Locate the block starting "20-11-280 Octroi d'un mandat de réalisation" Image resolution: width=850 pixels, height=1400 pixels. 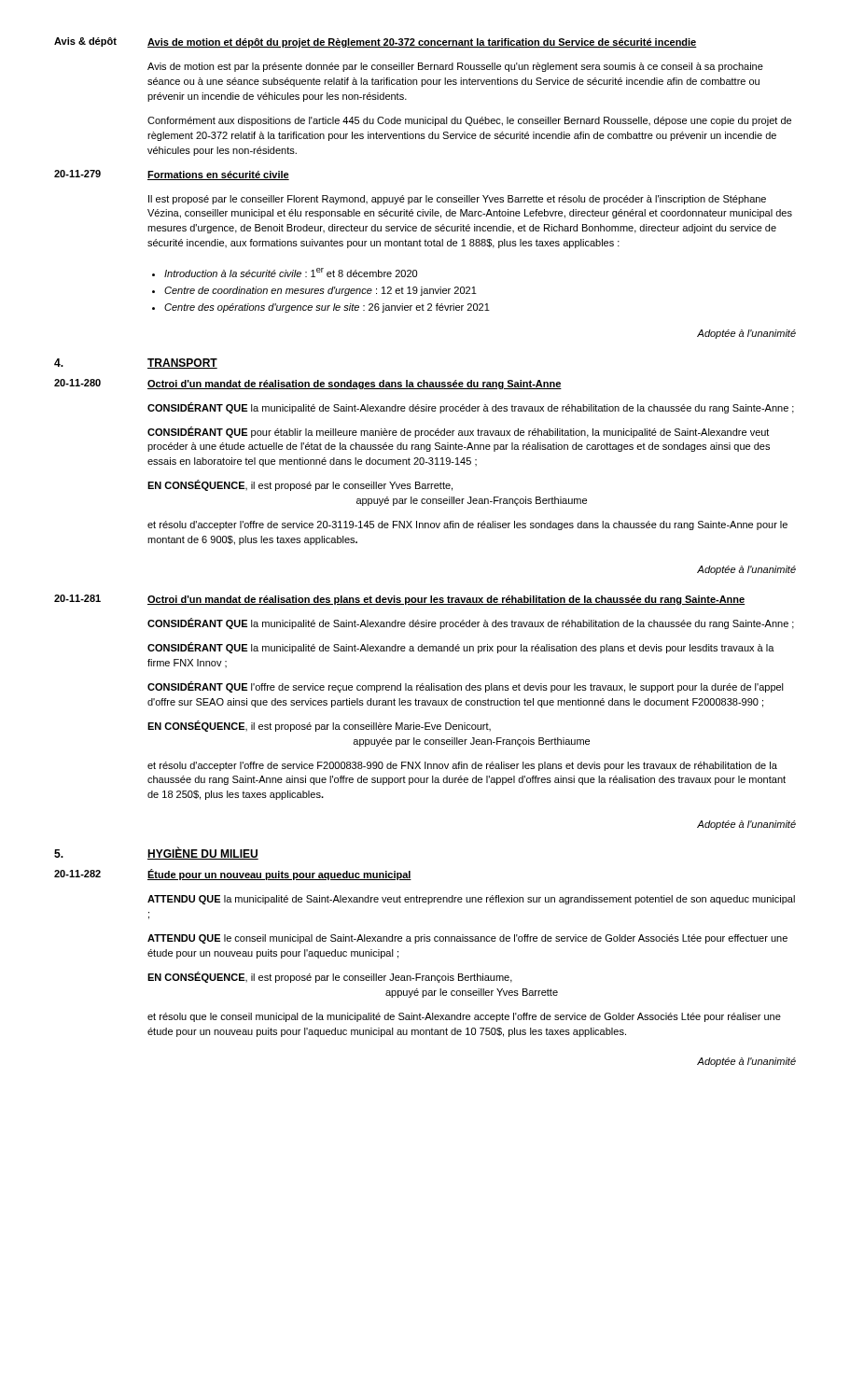(425, 384)
